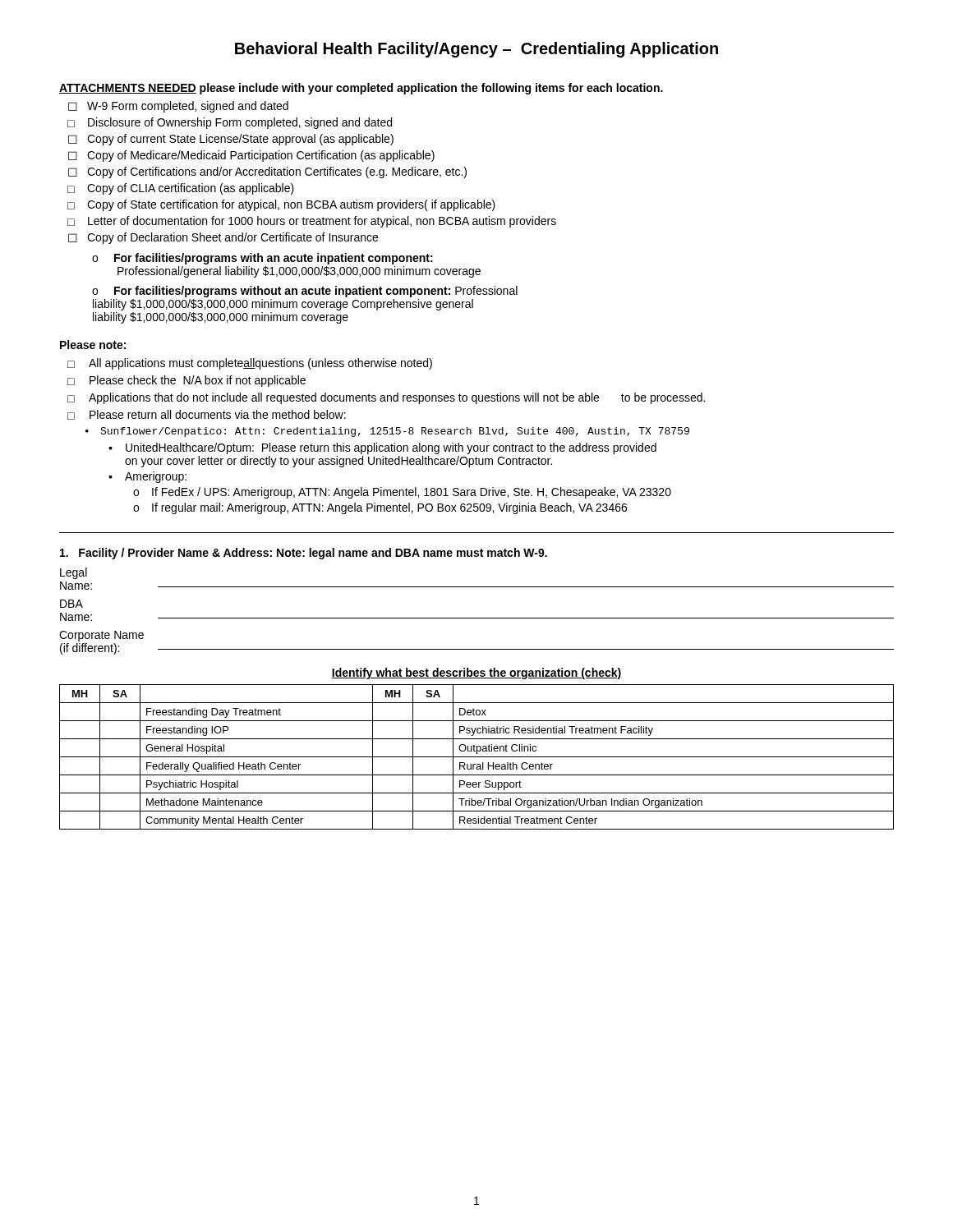Navigate to the element starting "ATTACHMENTS NEEDED please include with your completed"
The width and height of the screenshot is (953, 1232).
pos(361,88)
